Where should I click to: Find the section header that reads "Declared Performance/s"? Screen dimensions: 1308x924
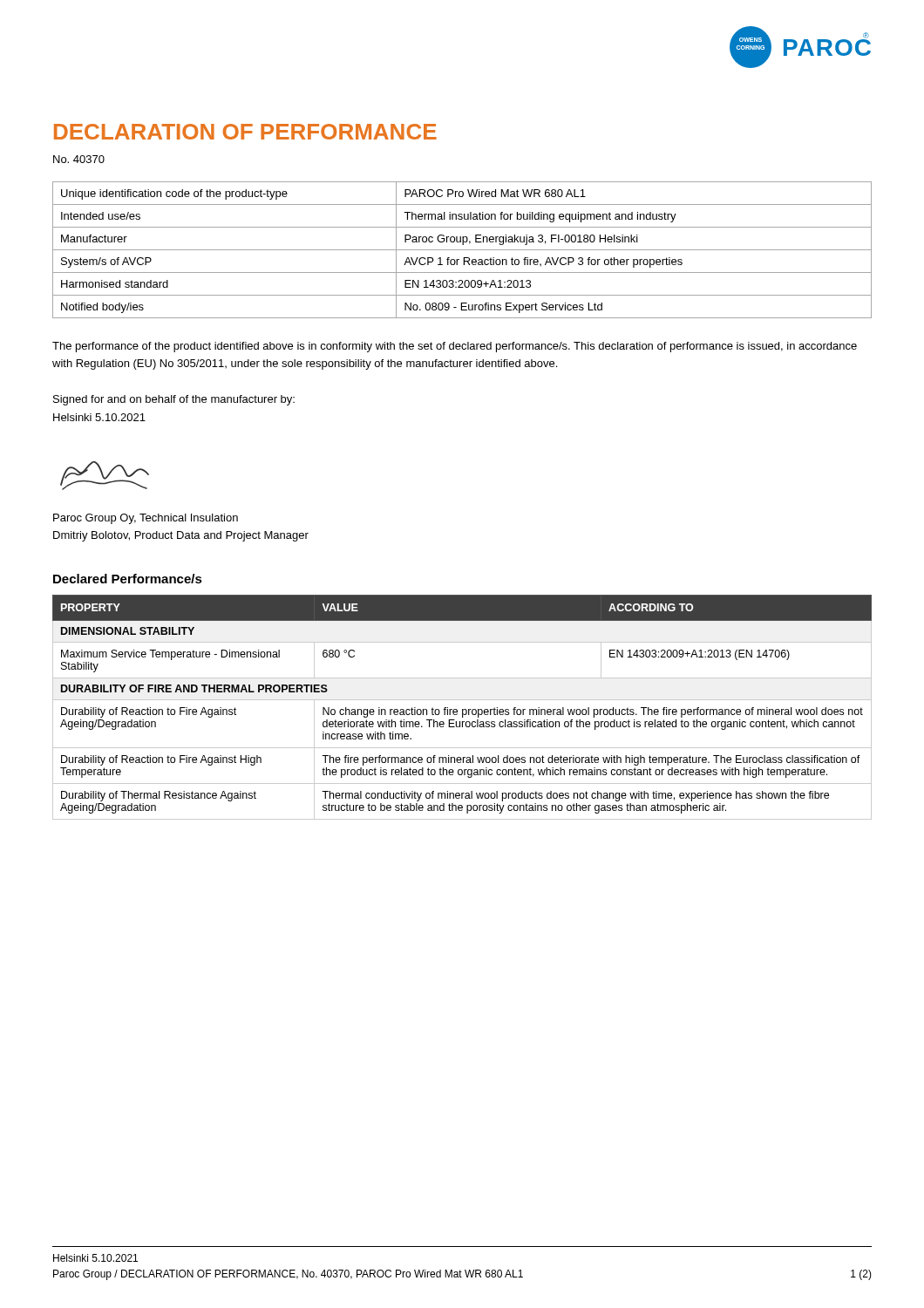[127, 579]
